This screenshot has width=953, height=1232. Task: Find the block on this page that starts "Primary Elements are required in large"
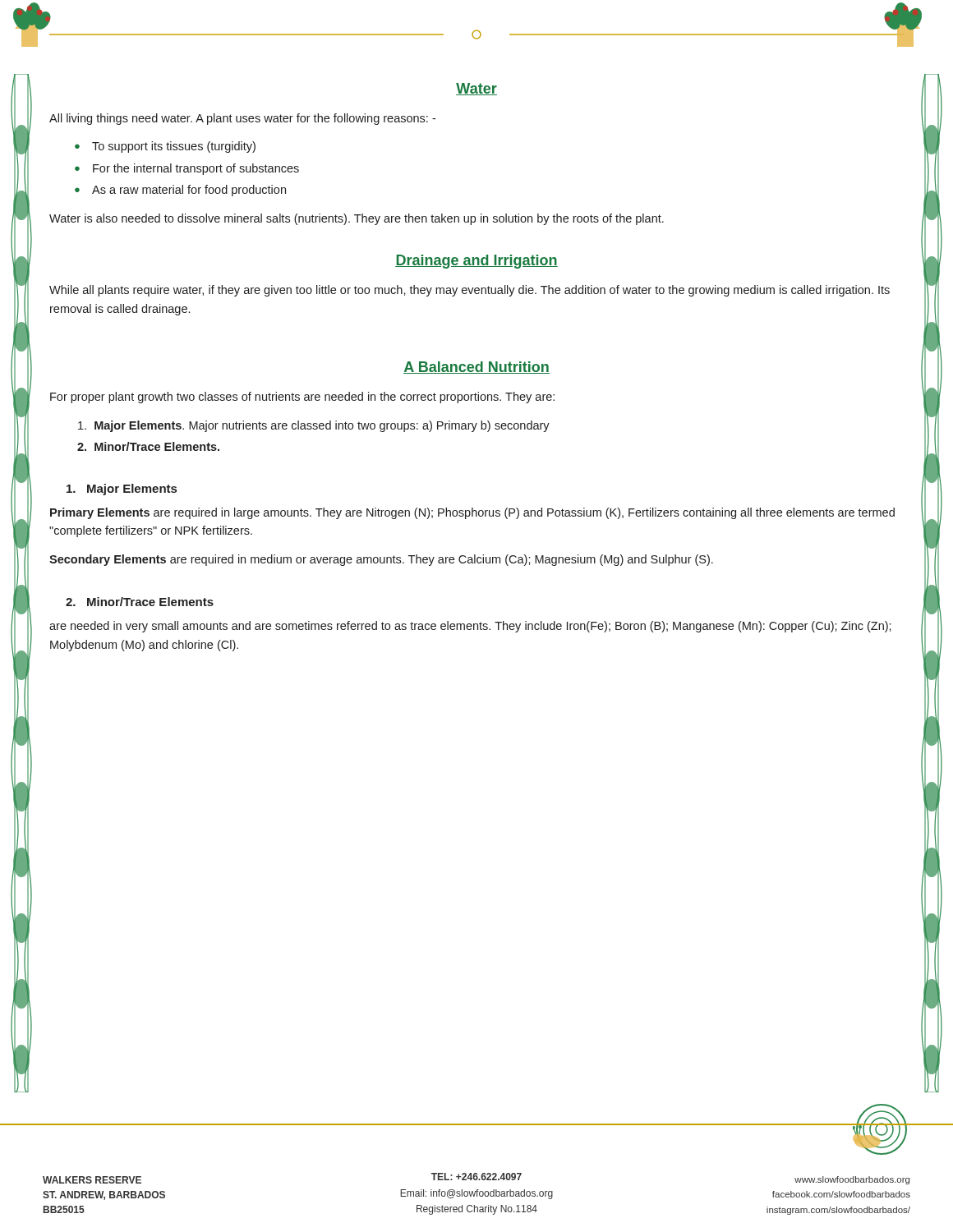[472, 522]
